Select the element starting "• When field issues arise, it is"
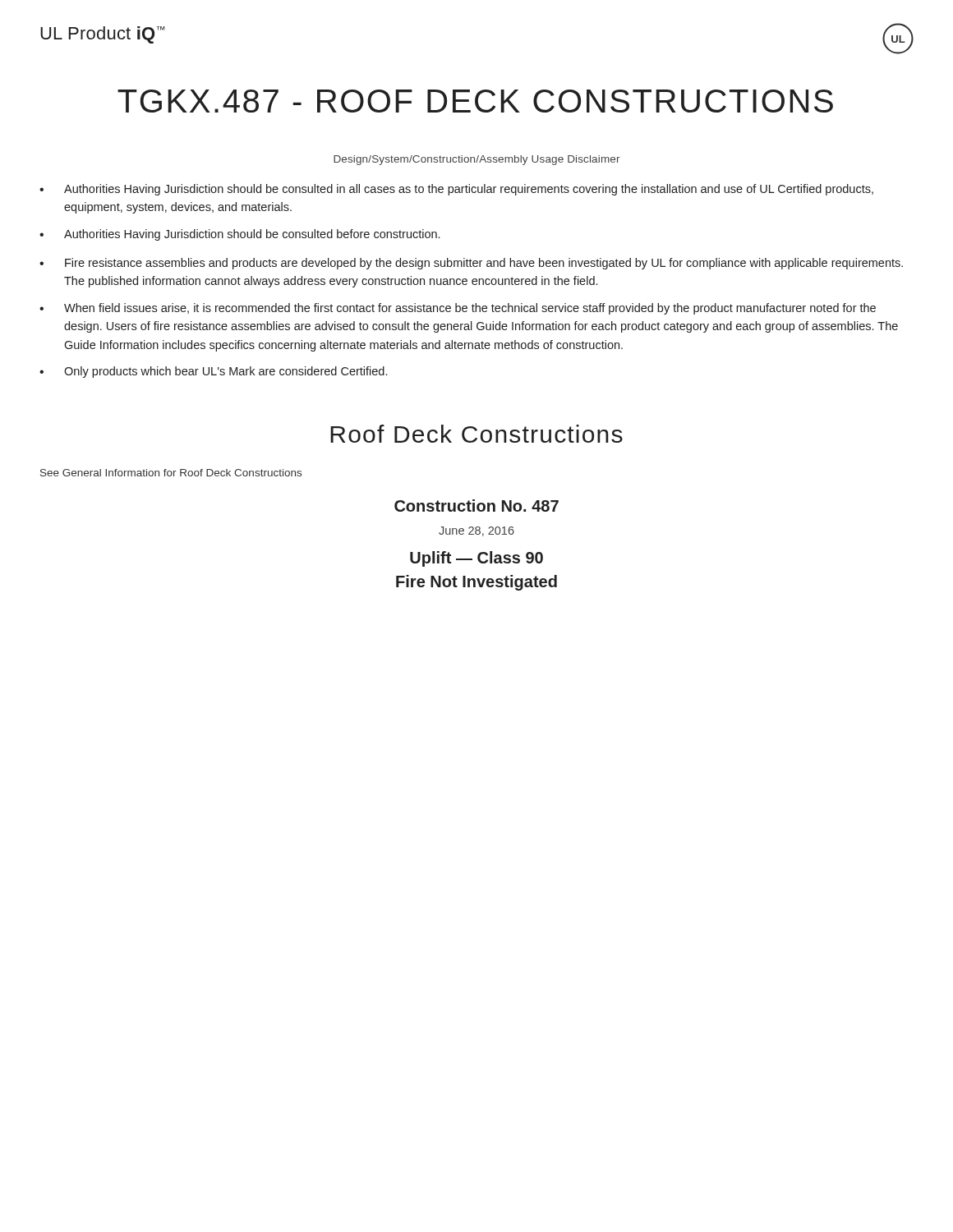The width and height of the screenshot is (953, 1232). pos(476,326)
